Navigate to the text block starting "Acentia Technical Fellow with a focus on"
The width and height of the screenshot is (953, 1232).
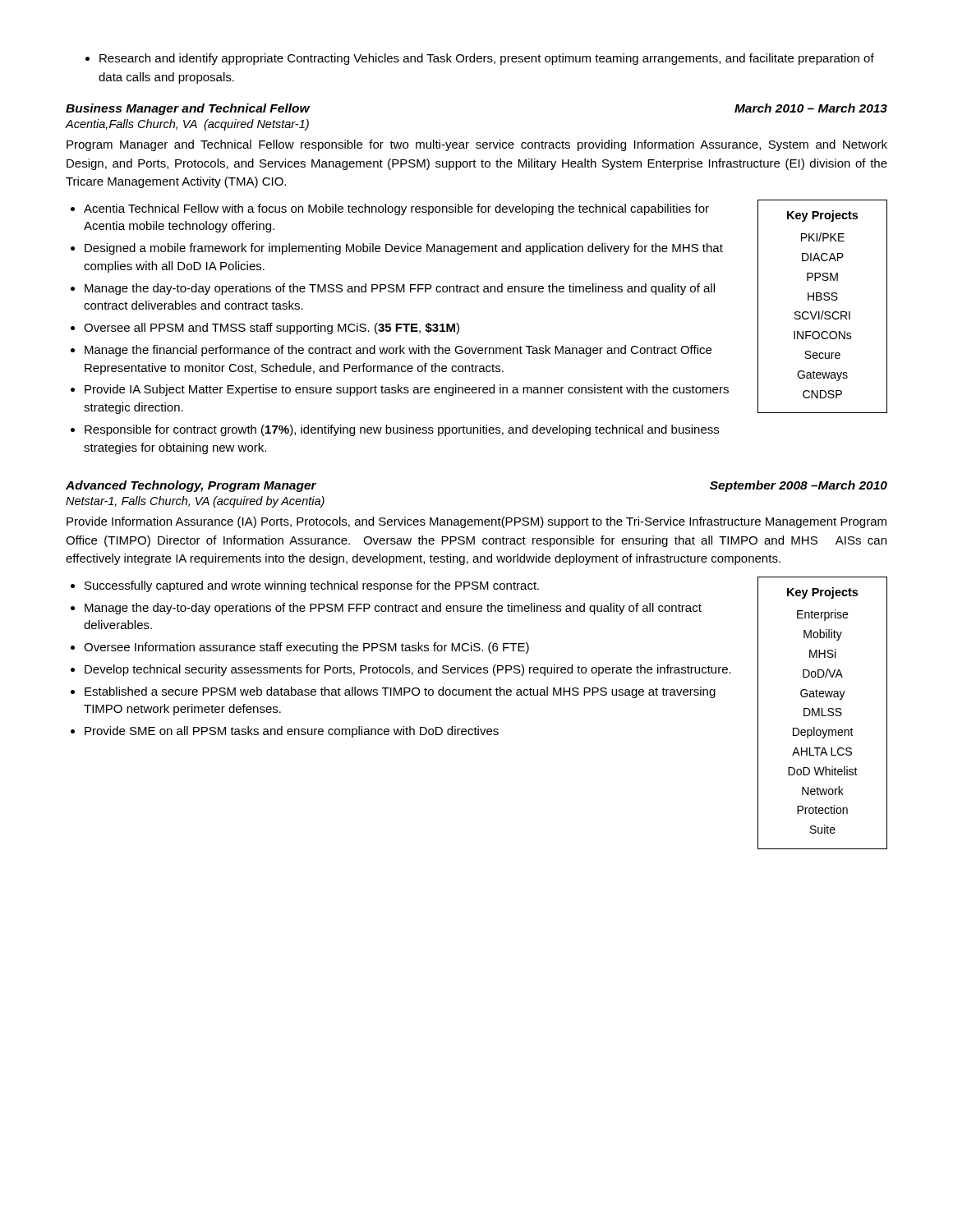click(396, 217)
